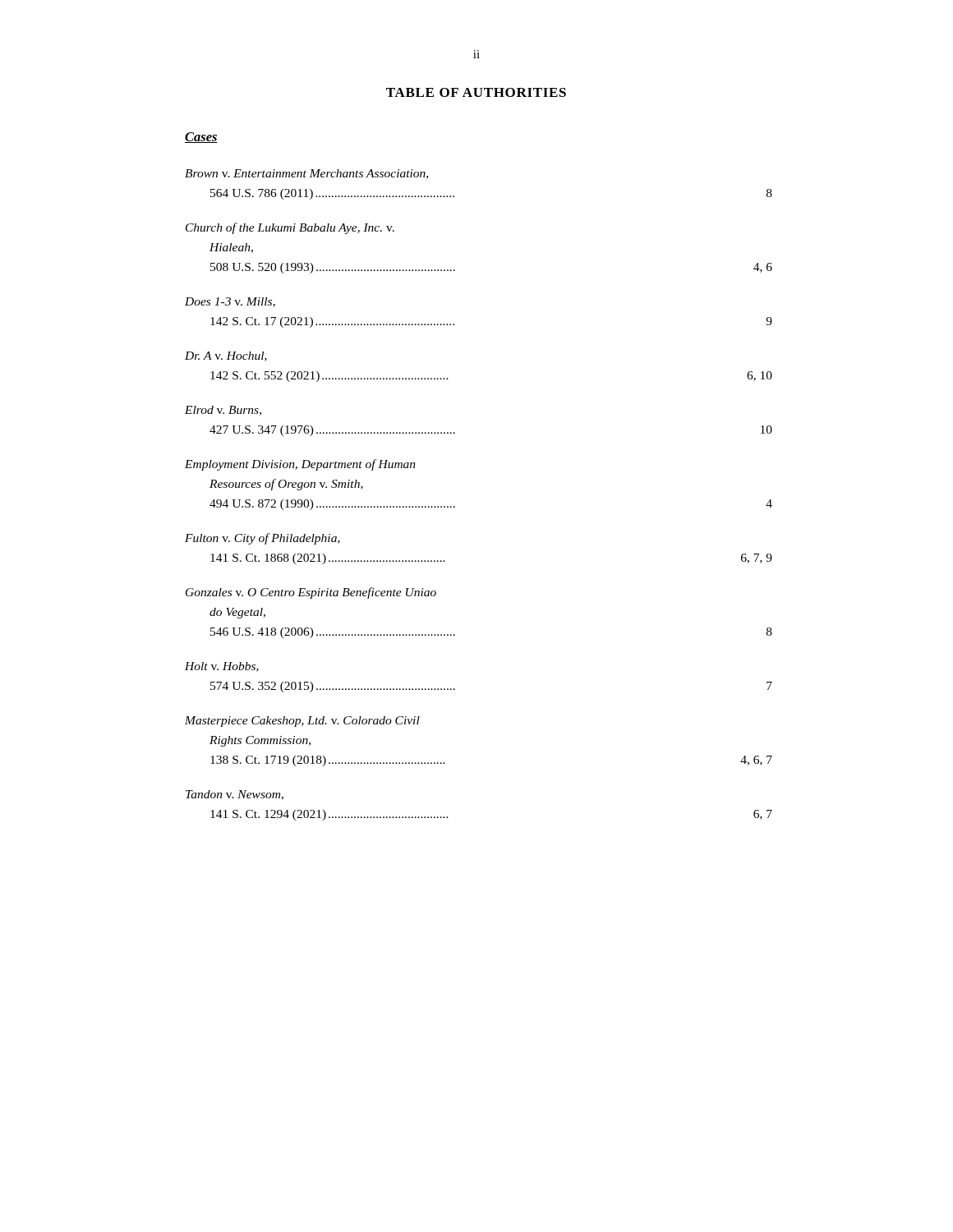Find the text starting "Masterpiece Cakeshop, Ltd."
This screenshot has height=1232, width=953.
point(302,722)
